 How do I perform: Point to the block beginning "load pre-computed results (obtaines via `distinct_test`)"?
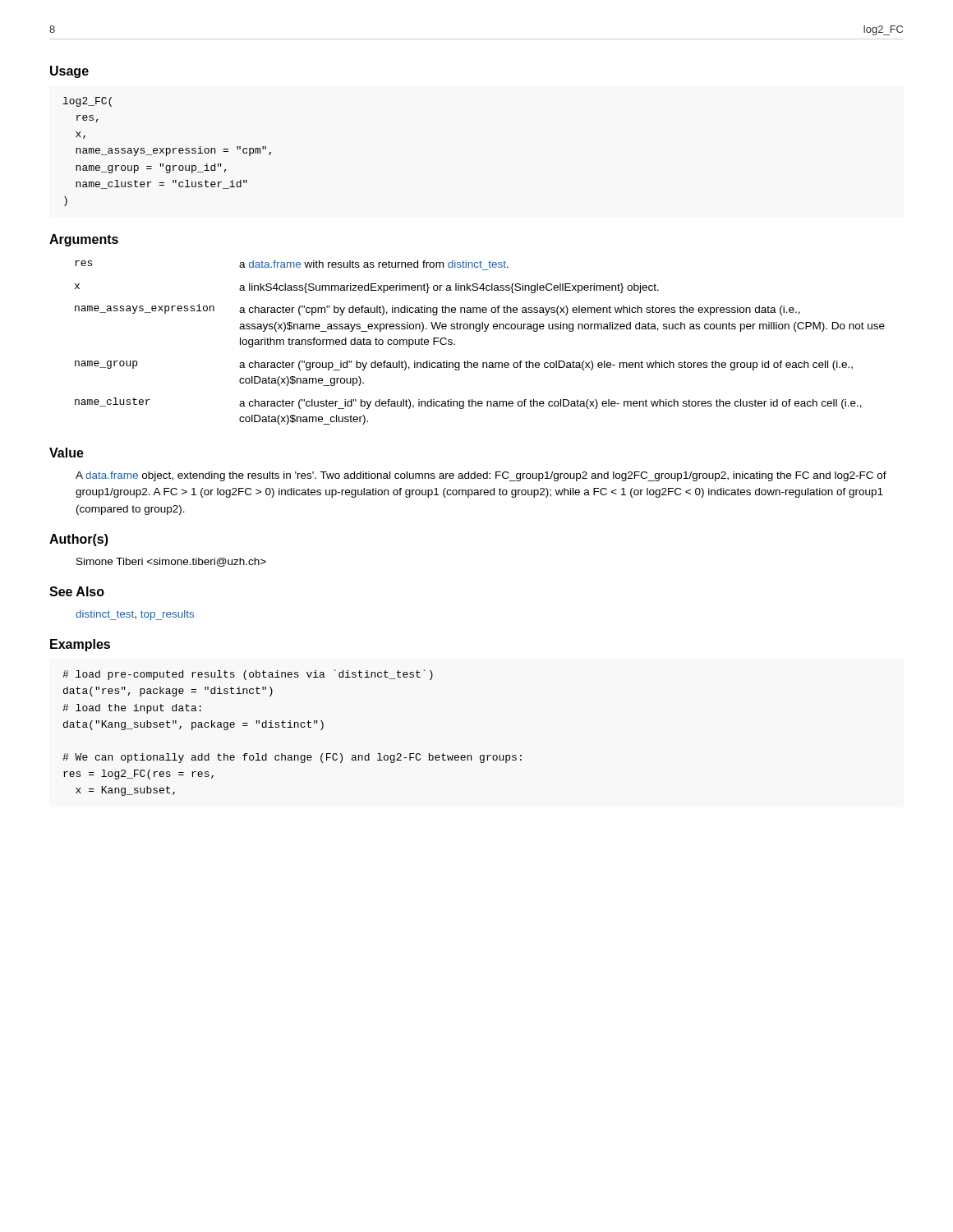pyautogui.click(x=248, y=675)
